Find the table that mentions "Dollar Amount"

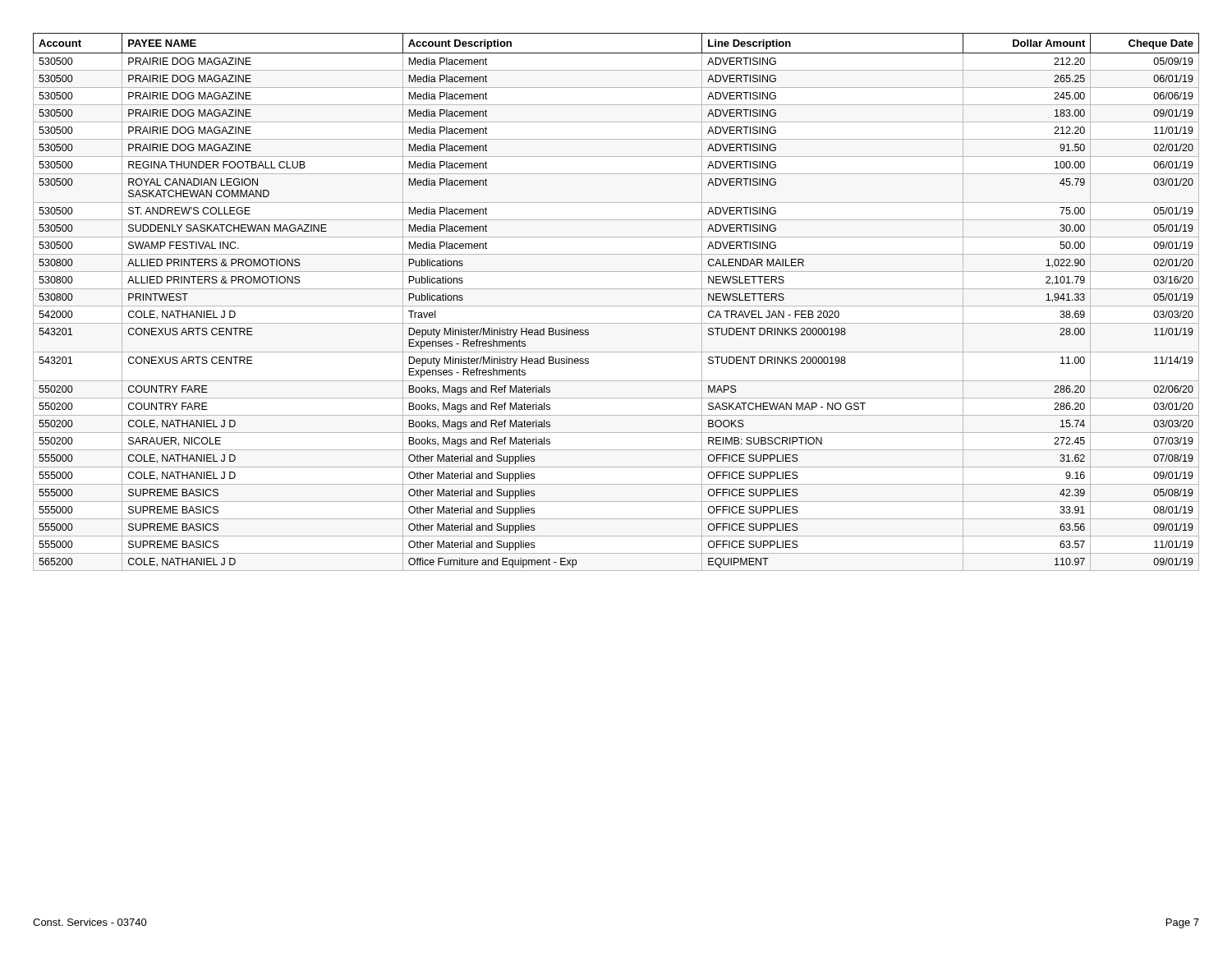click(x=616, y=302)
